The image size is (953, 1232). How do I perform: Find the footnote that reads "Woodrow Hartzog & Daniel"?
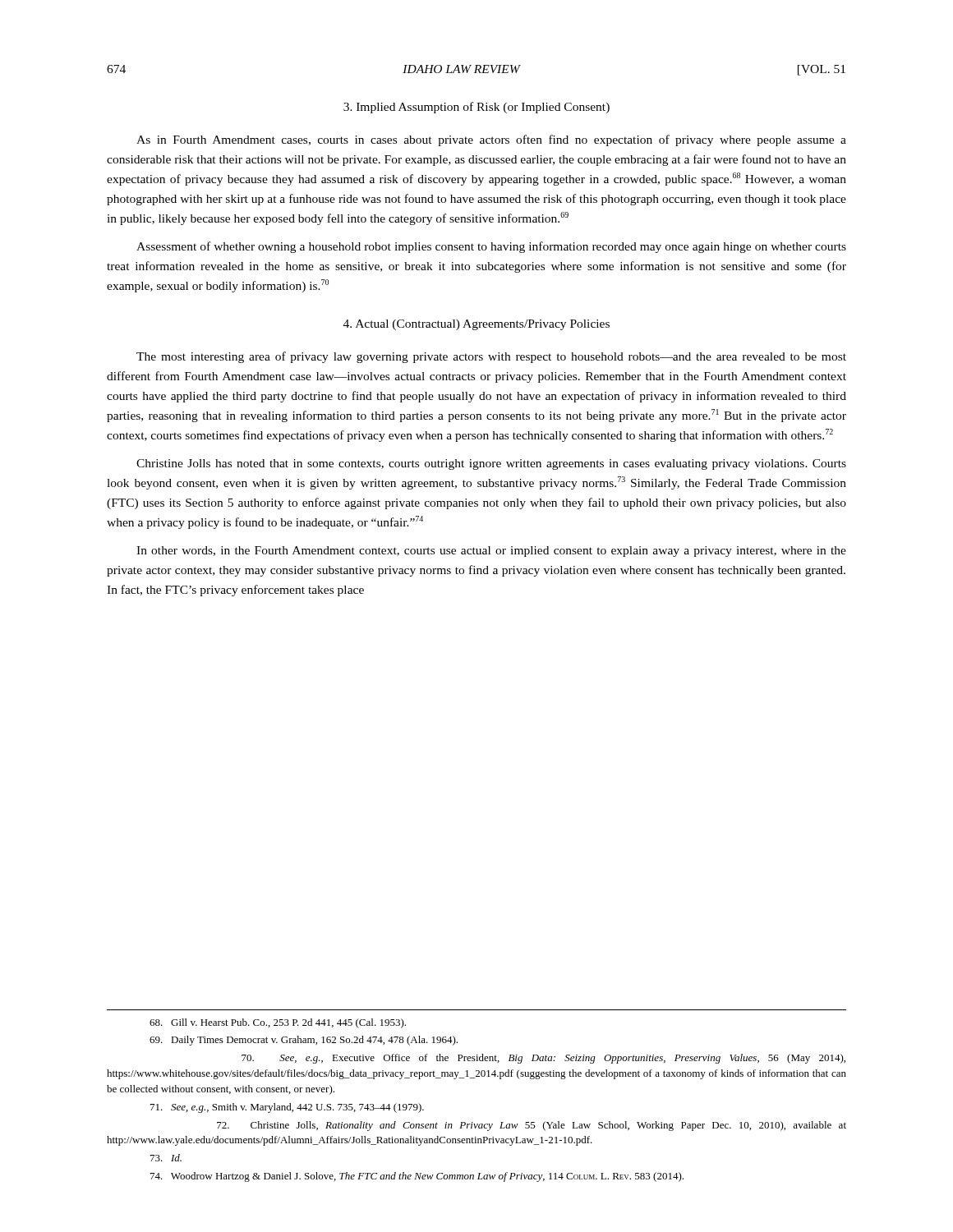(396, 1176)
